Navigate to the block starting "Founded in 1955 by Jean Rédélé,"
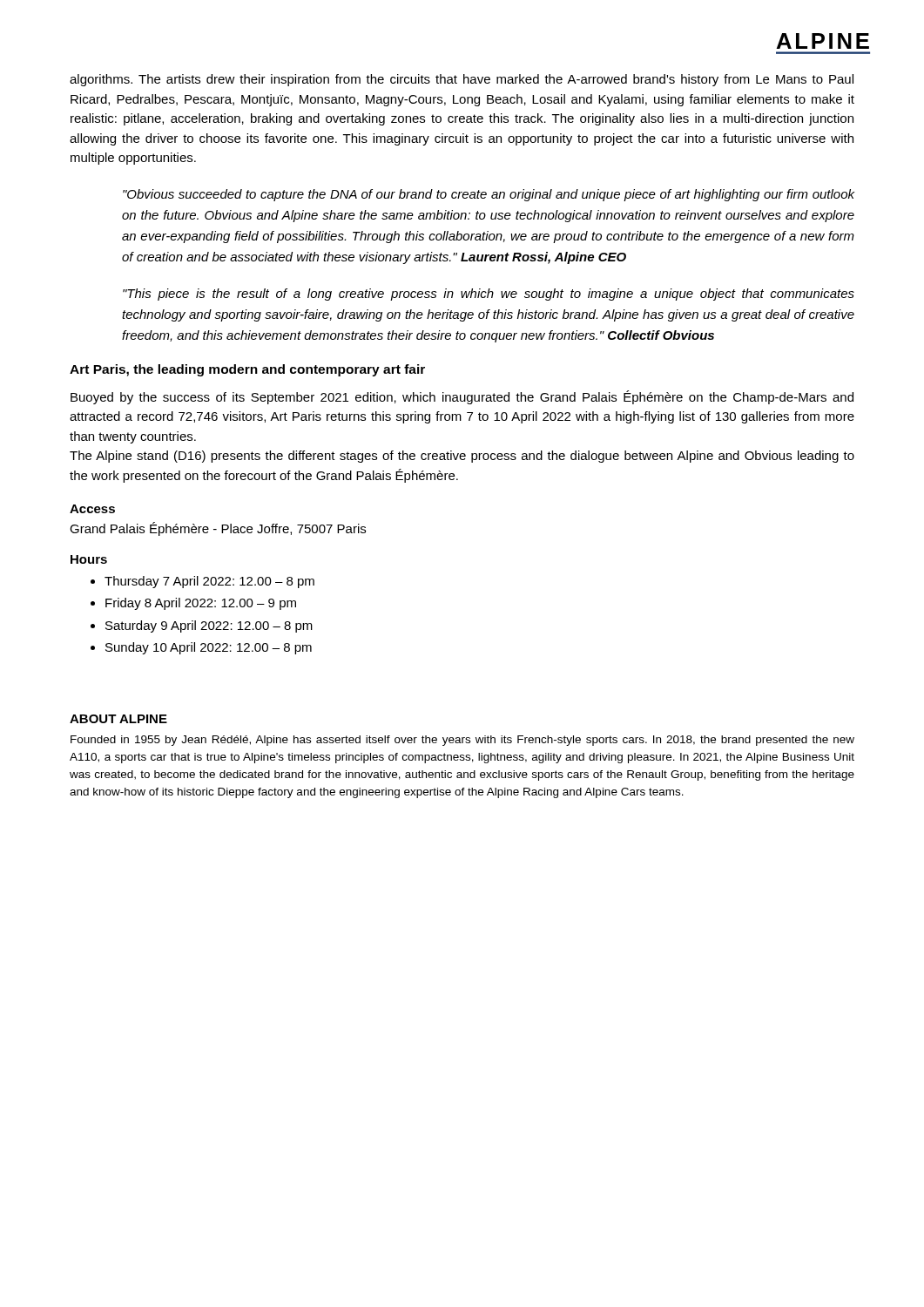Viewport: 924px width, 1307px height. point(462,765)
